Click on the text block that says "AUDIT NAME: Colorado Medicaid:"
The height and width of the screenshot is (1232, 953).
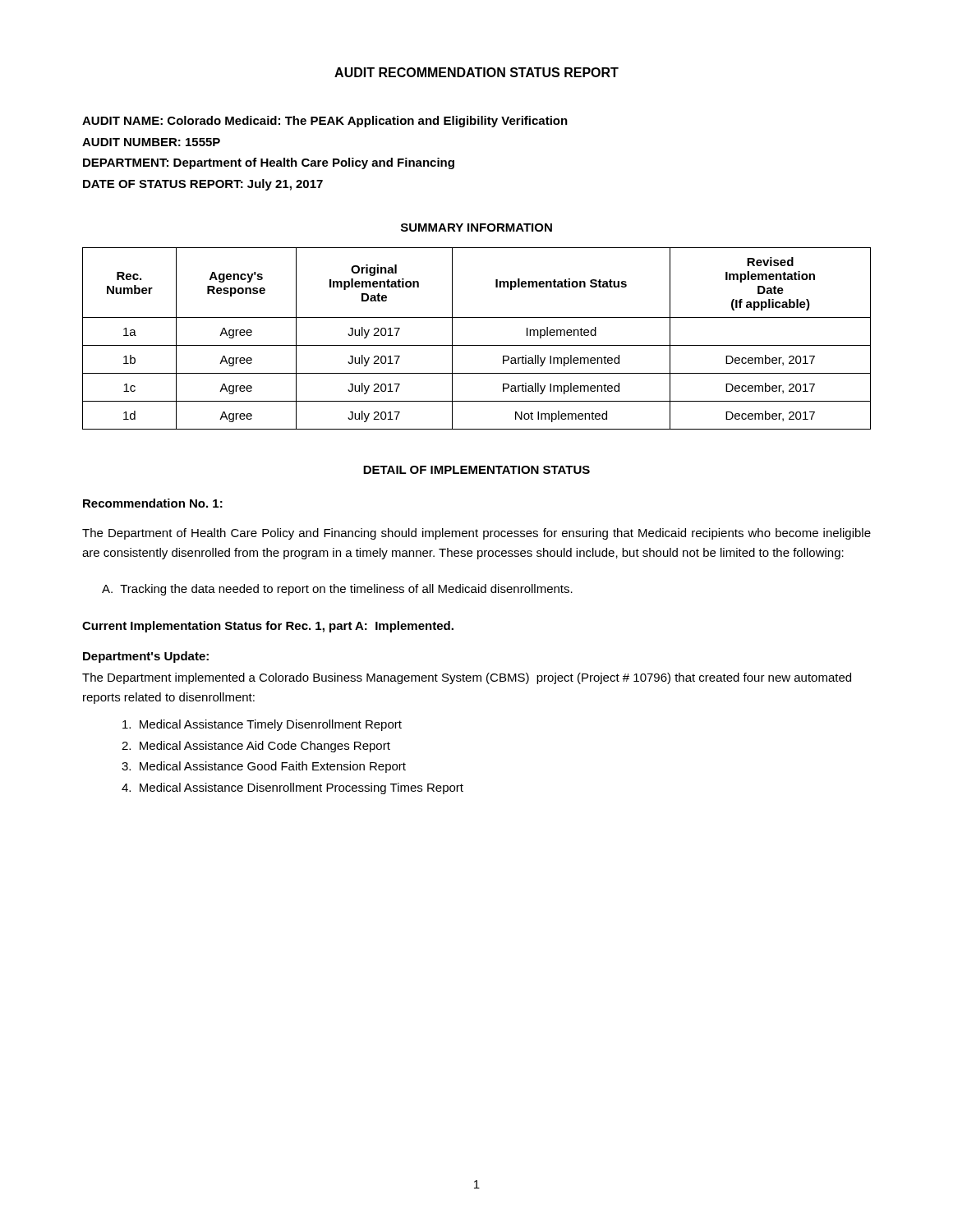pyautogui.click(x=325, y=152)
